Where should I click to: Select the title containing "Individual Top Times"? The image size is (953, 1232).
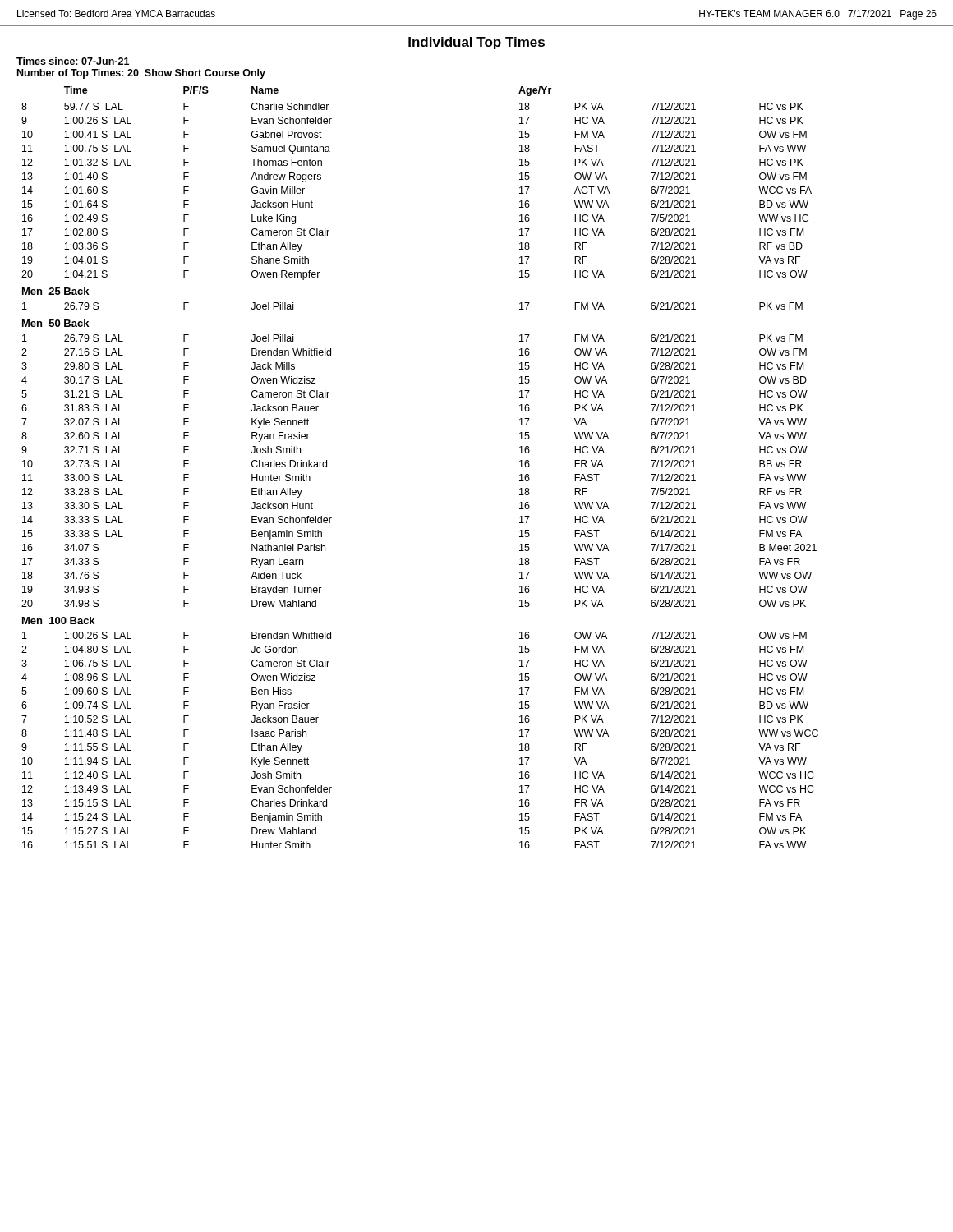click(476, 42)
